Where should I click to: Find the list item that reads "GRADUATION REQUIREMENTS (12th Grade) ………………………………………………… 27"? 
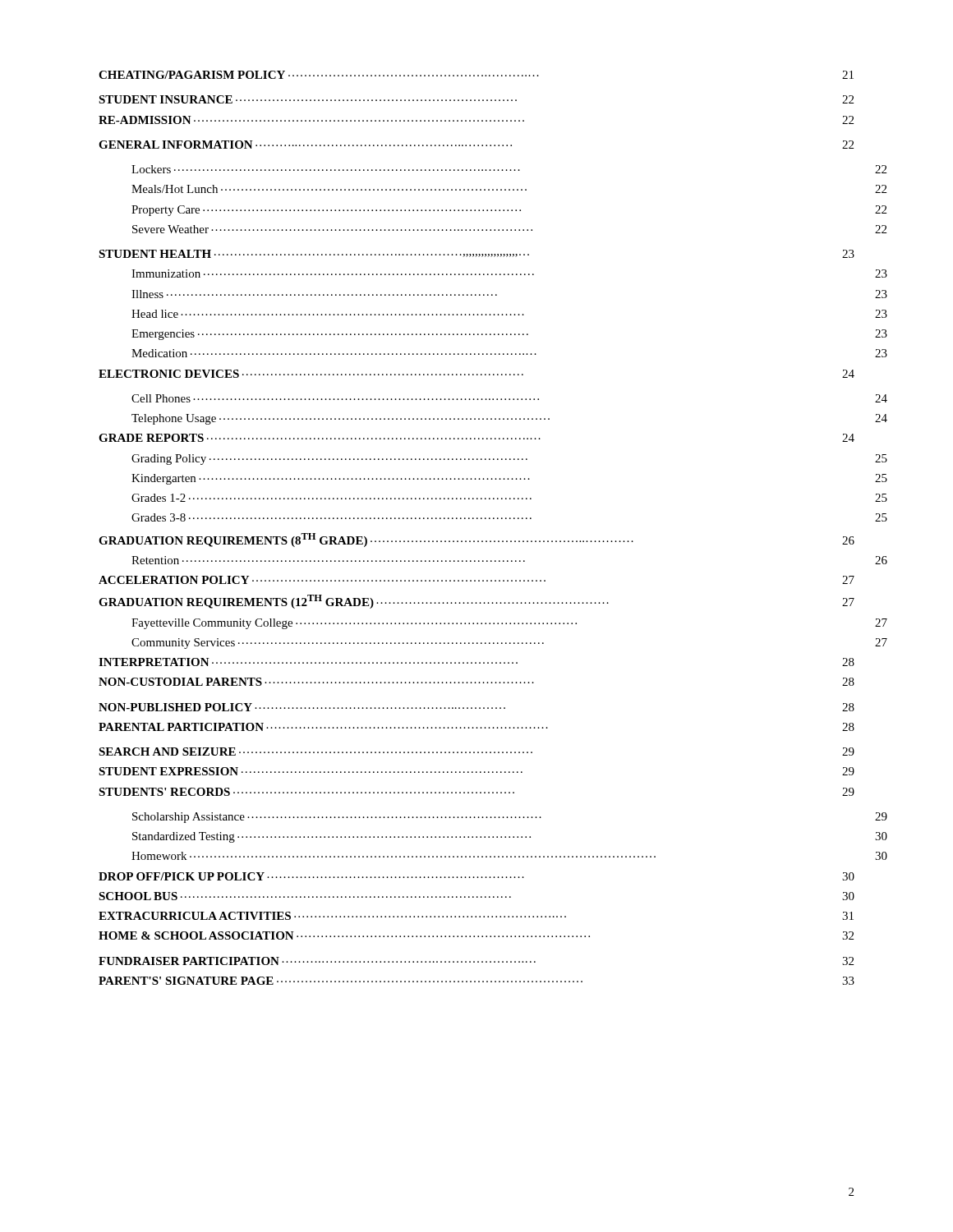click(x=476, y=602)
